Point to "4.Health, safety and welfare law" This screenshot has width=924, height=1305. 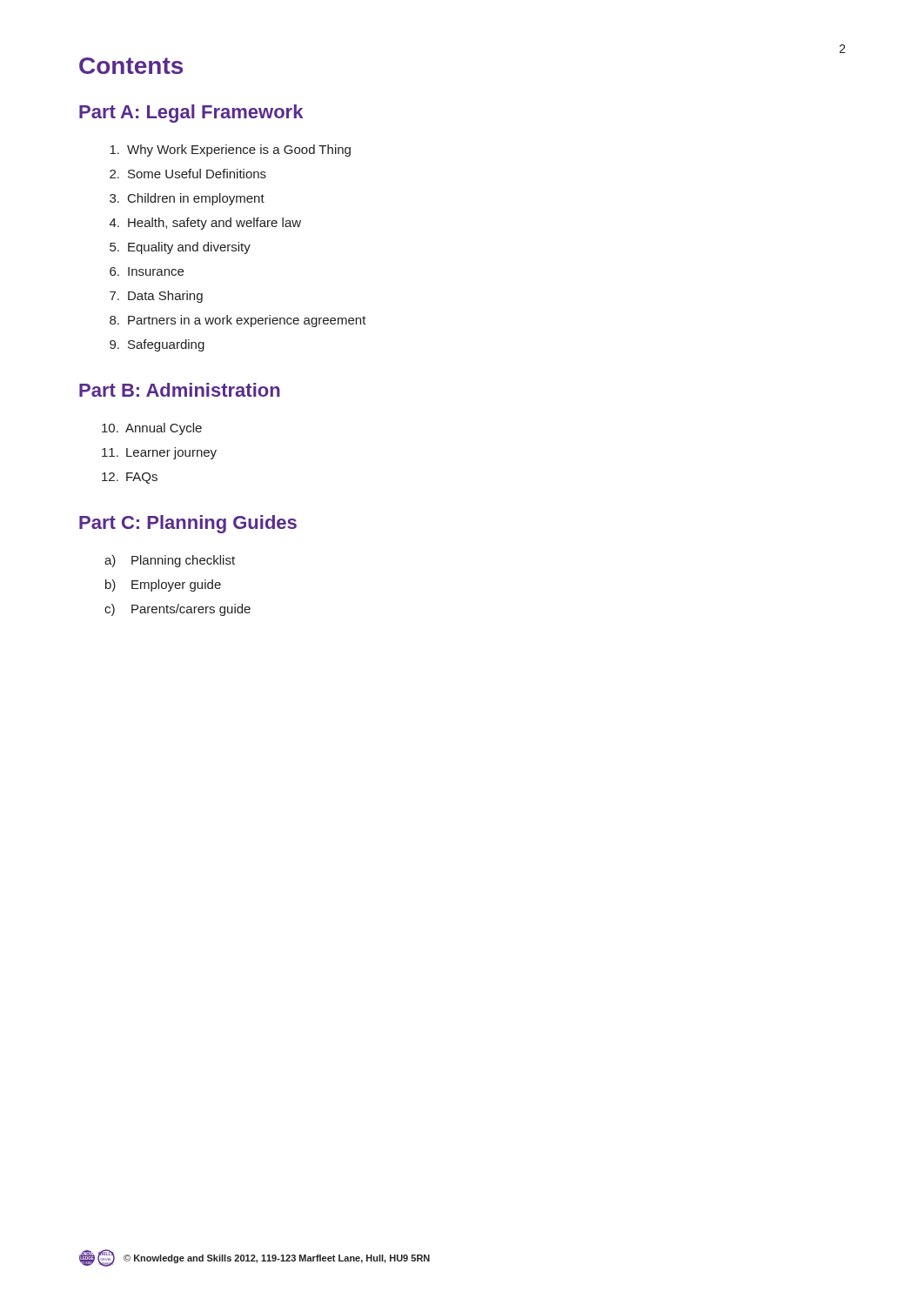203,223
